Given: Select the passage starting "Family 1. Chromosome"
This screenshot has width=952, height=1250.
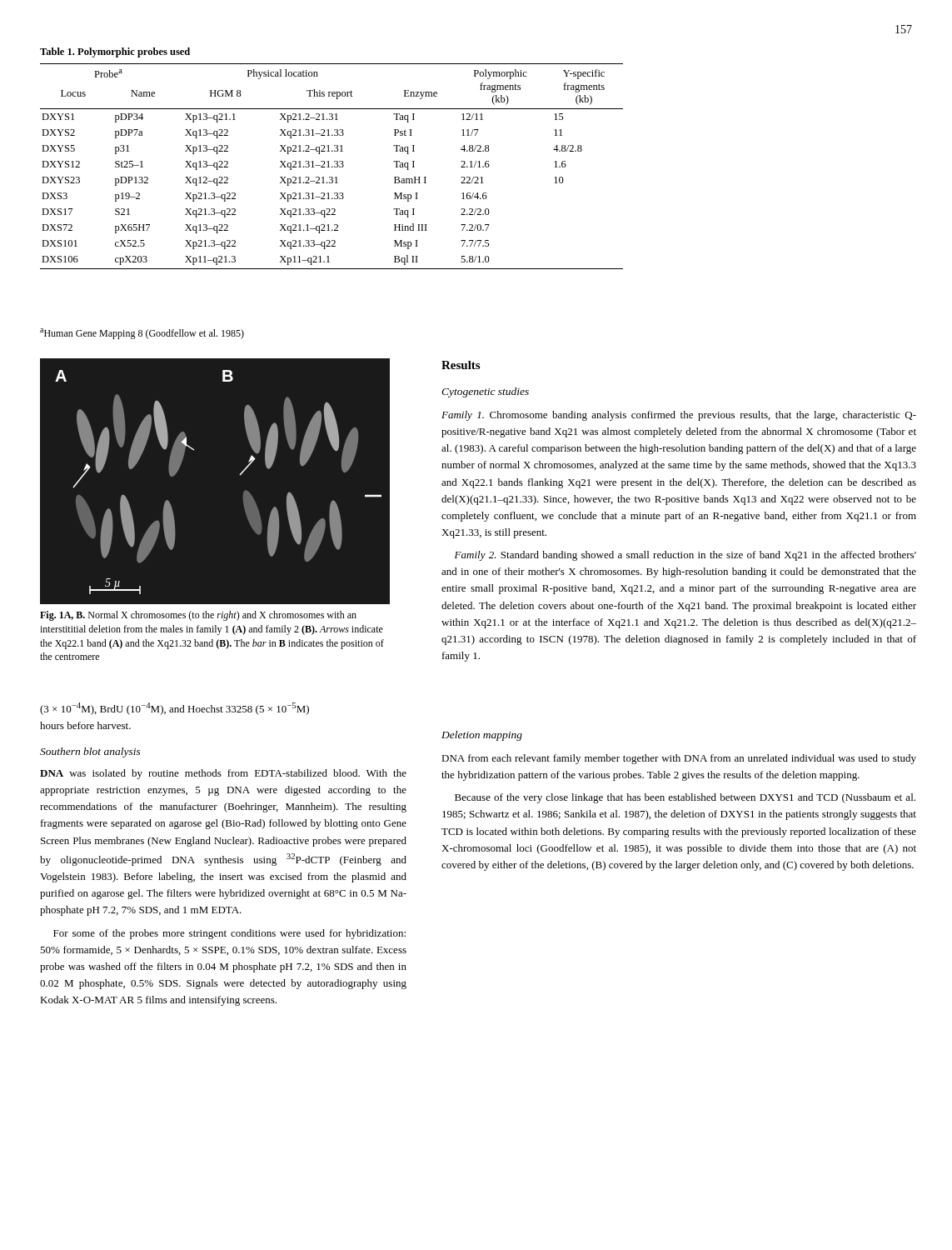Looking at the screenshot, I should 679,416.
